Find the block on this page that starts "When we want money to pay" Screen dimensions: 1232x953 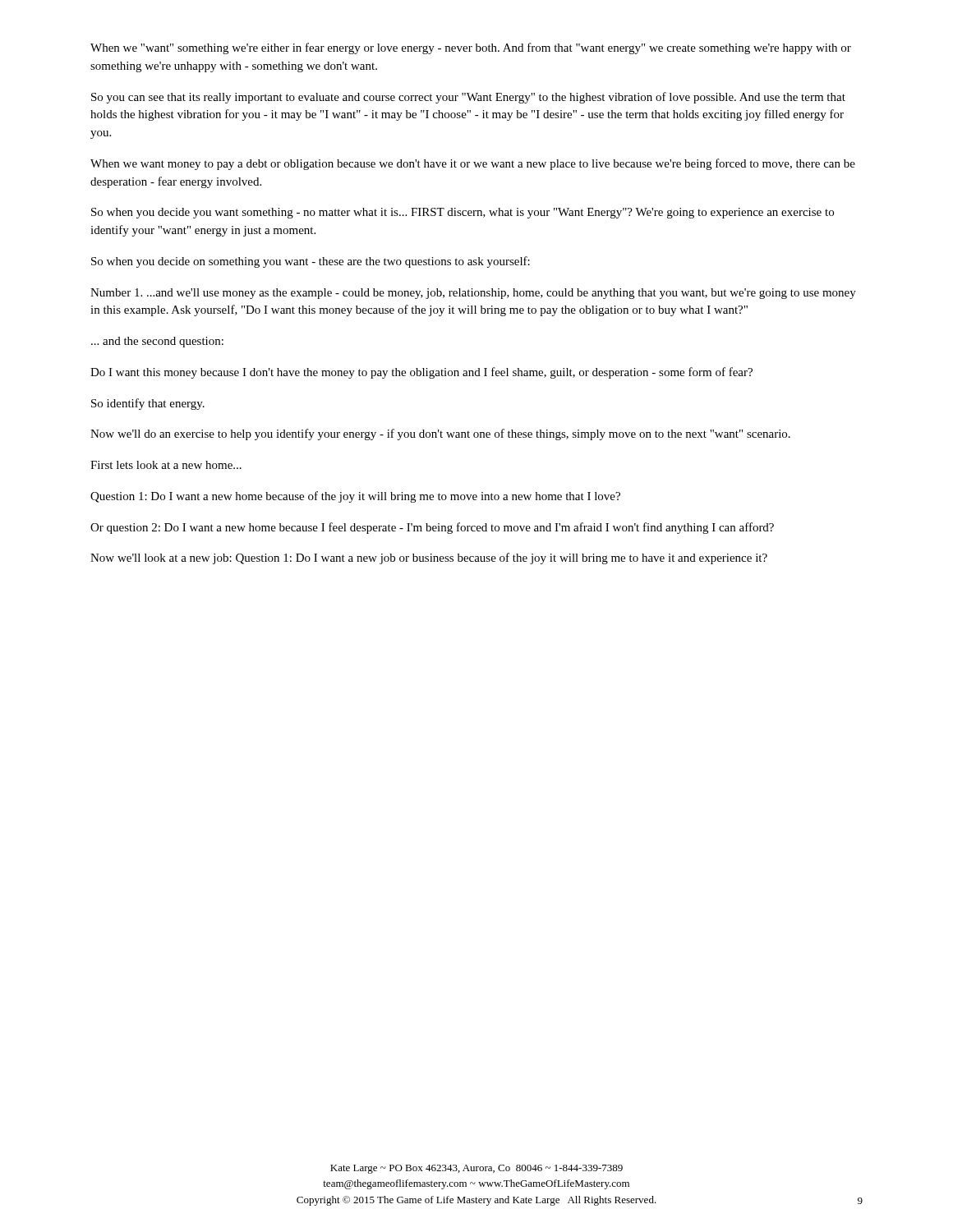(x=473, y=172)
